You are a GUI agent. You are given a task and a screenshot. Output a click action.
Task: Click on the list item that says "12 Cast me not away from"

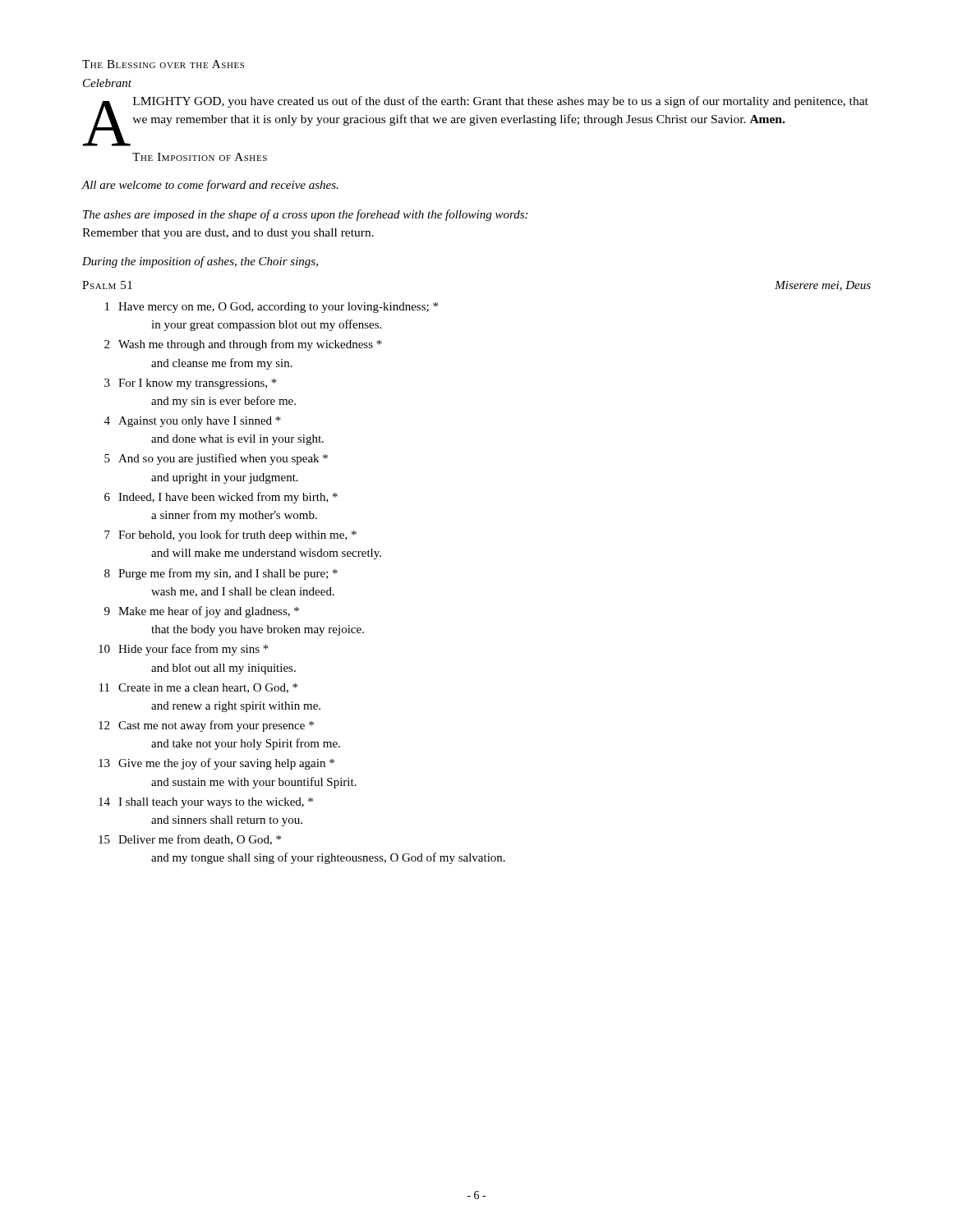click(x=206, y=726)
